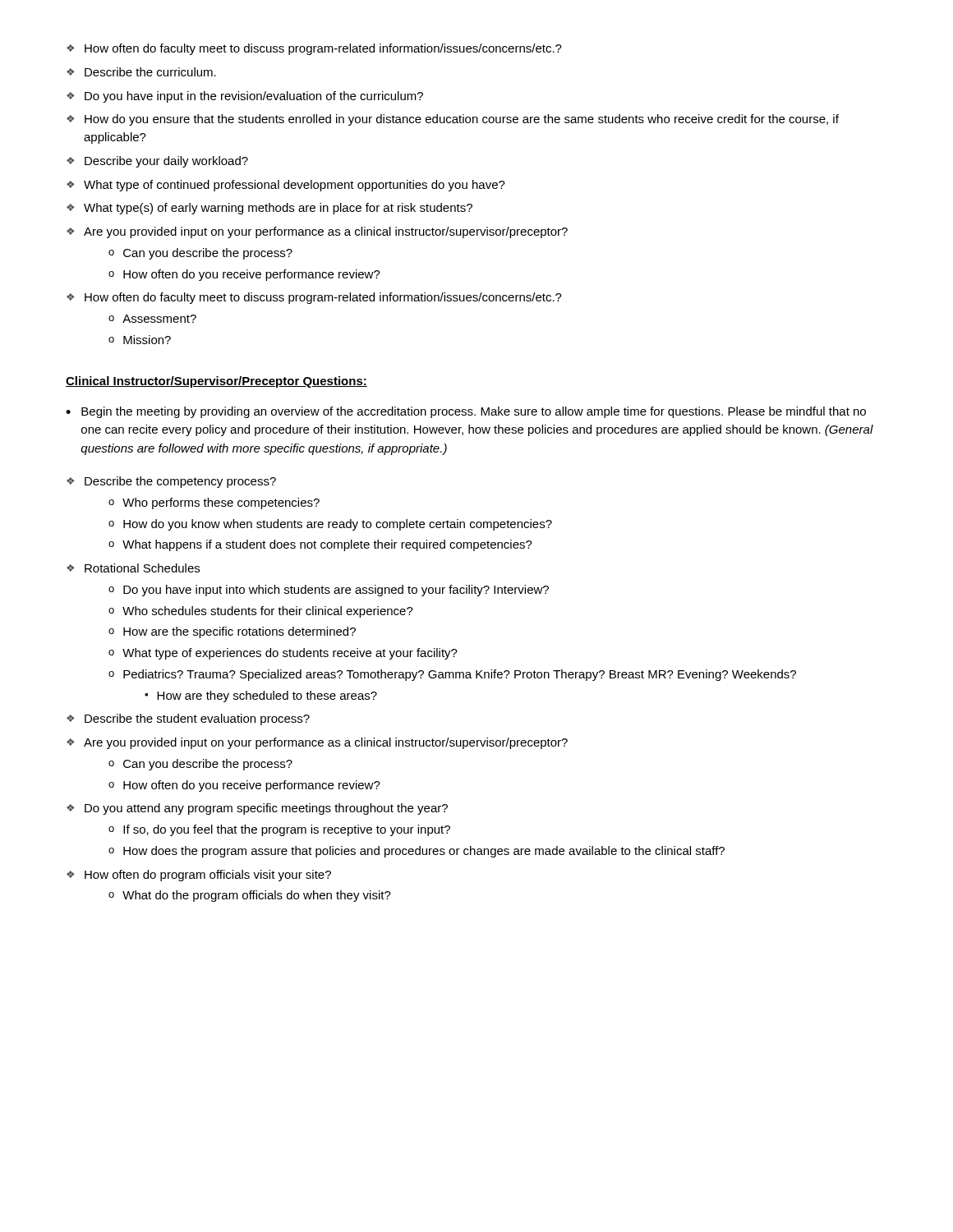Point to the block starting "• Begin the meeting by providing"
This screenshot has width=953, height=1232.
(x=476, y=430)
